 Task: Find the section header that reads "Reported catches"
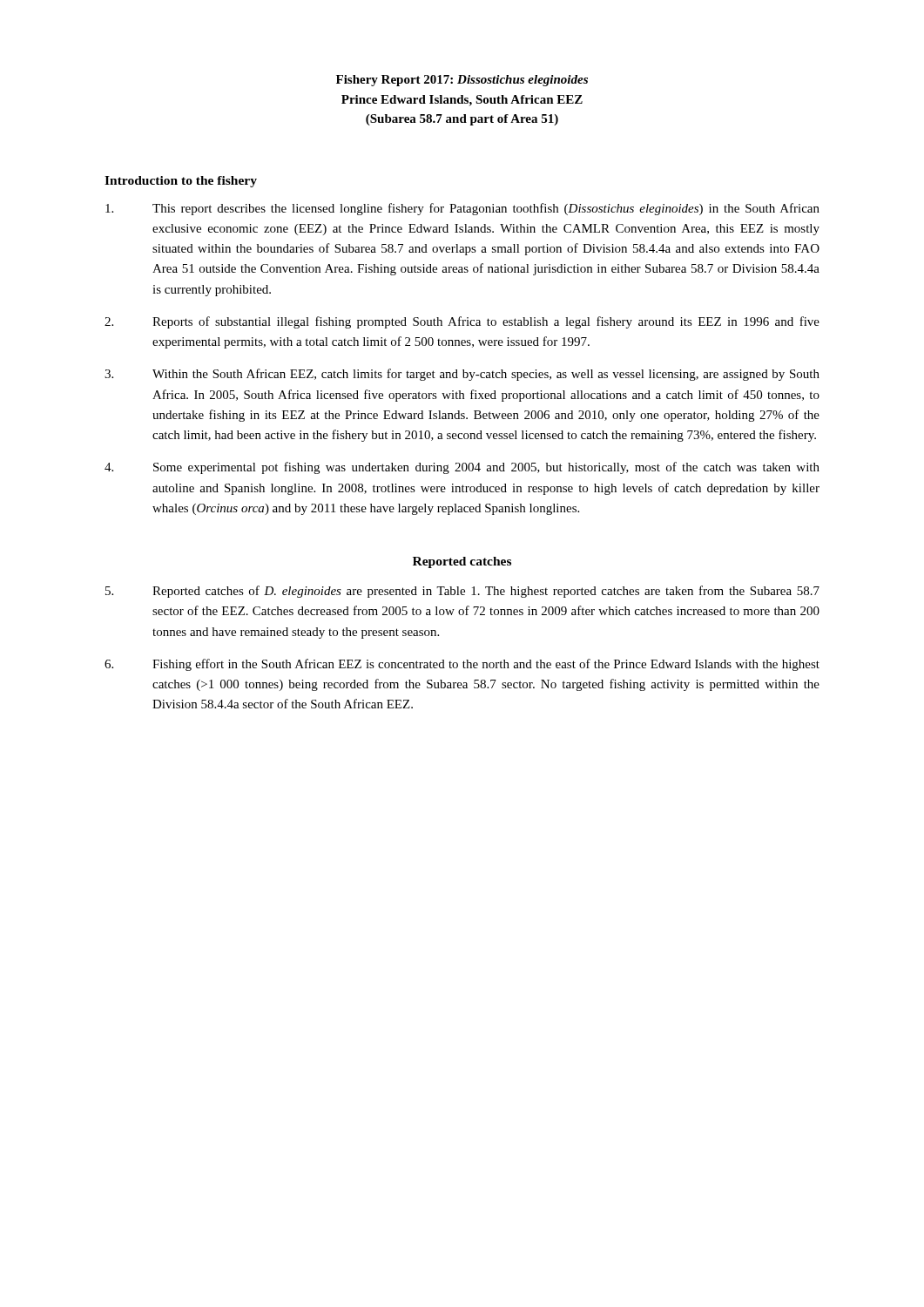(x=462, y=561)
